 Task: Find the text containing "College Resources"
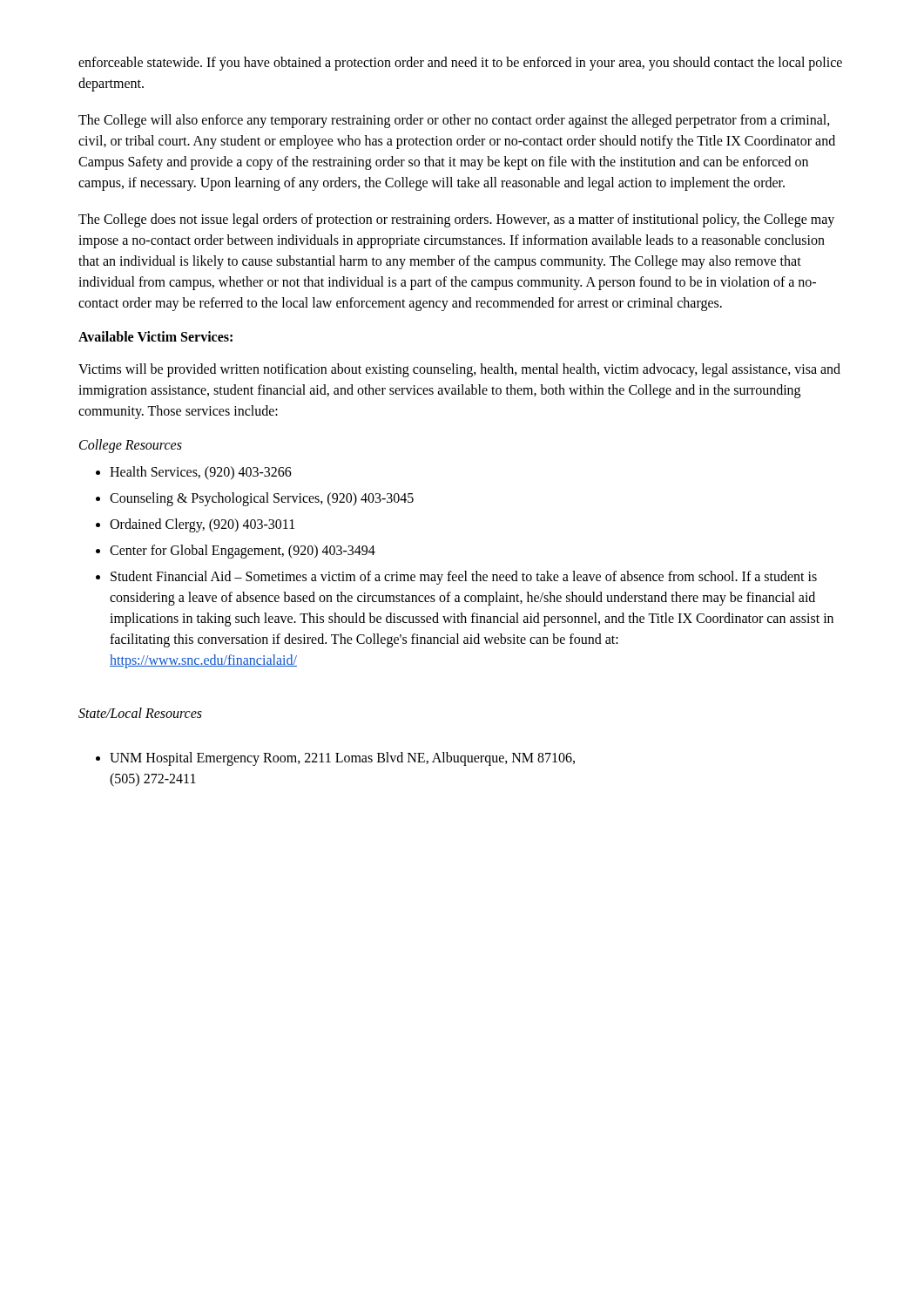point(130,445)
